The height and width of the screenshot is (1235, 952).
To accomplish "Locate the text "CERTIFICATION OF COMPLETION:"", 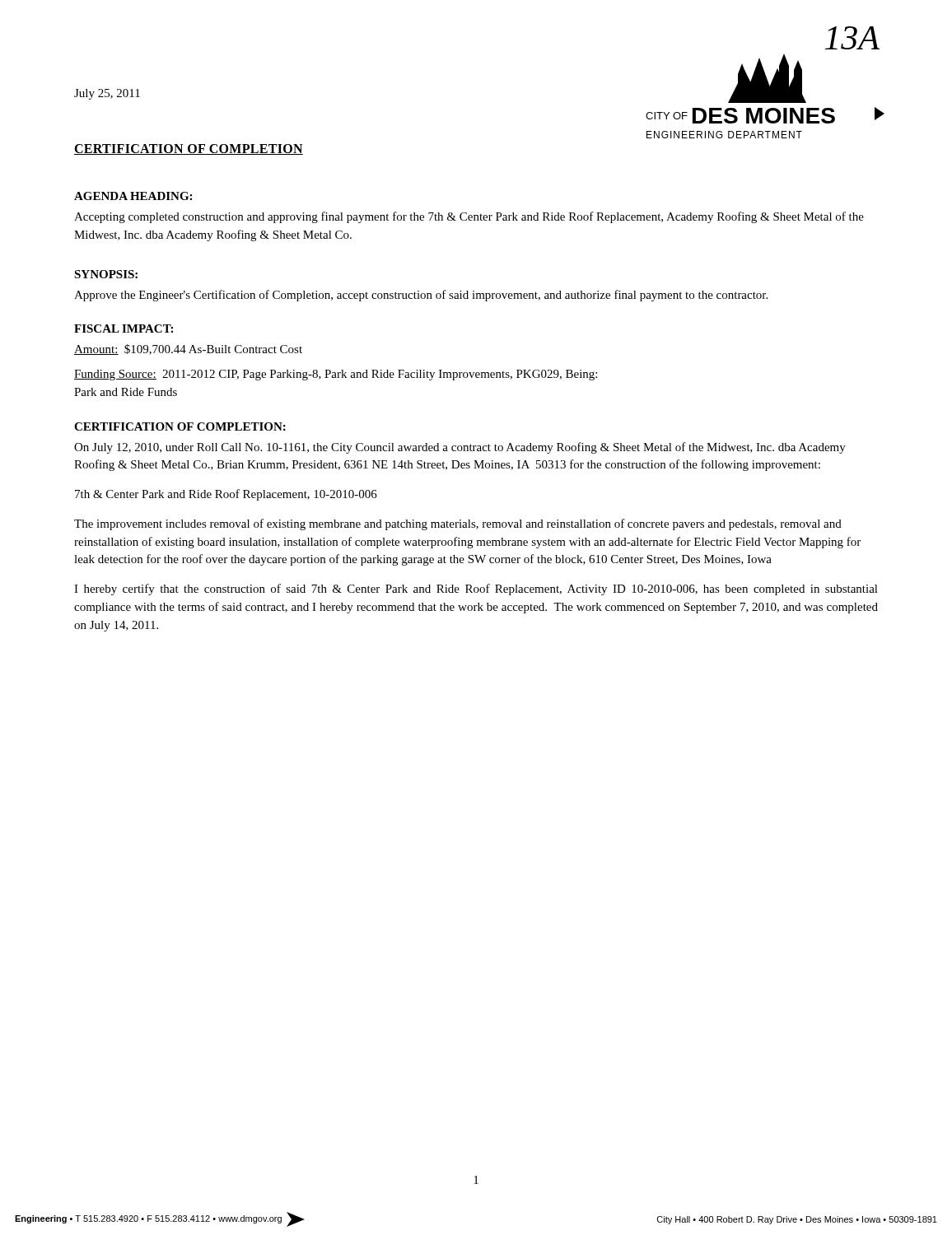I will (x=180, y=426).
